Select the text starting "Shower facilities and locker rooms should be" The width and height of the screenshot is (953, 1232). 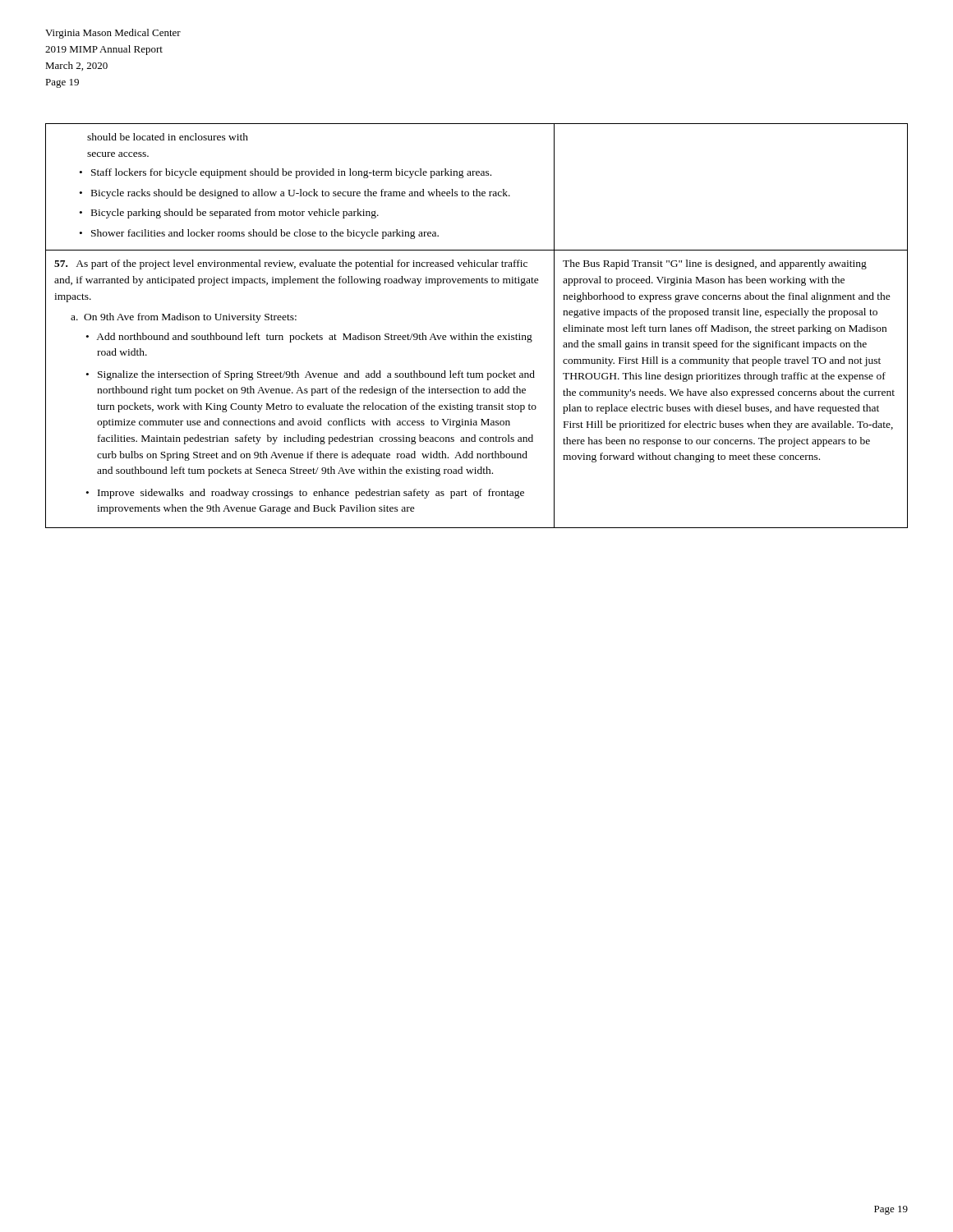[265, 233]
